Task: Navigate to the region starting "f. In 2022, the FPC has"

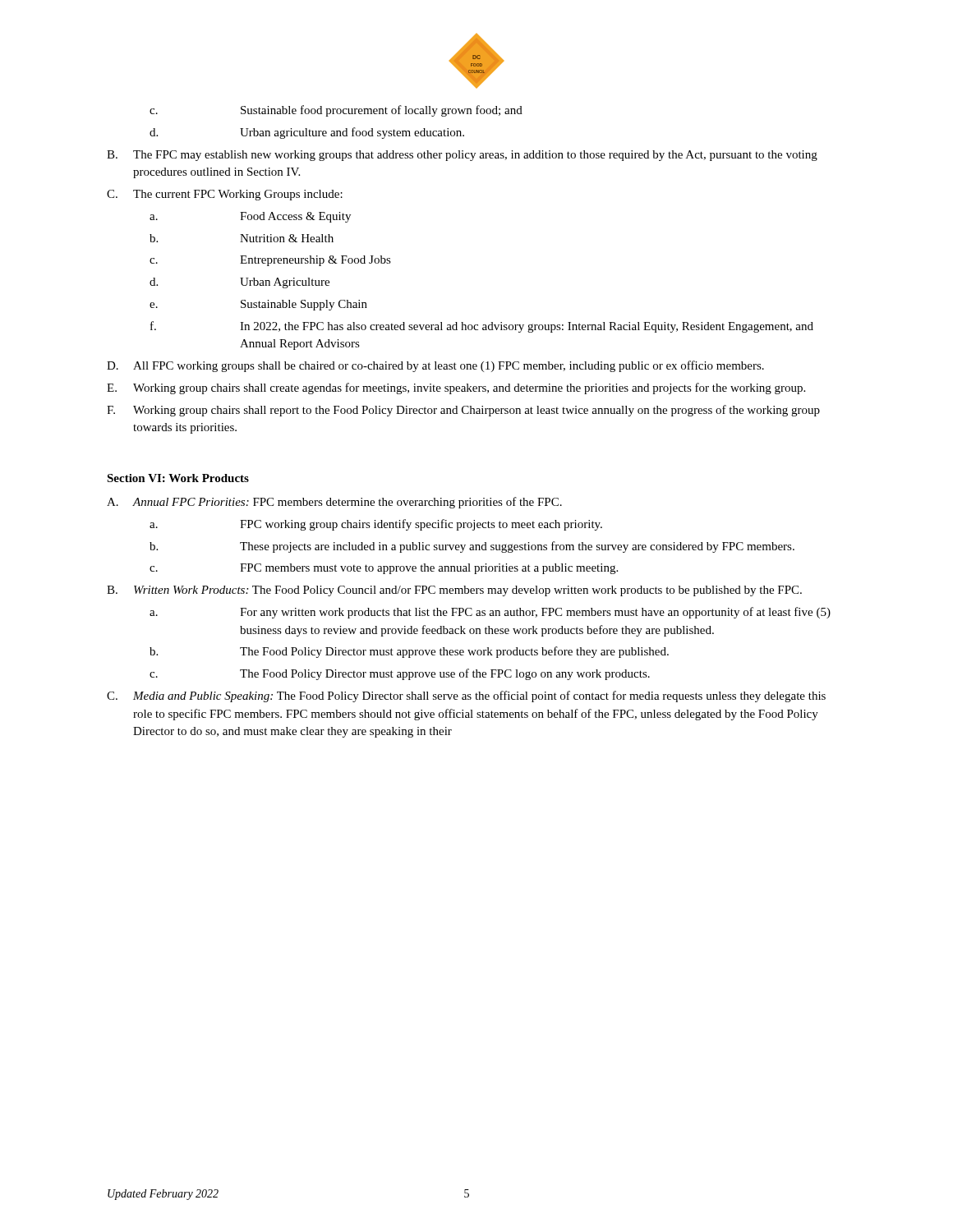Action: coord(476,335)
